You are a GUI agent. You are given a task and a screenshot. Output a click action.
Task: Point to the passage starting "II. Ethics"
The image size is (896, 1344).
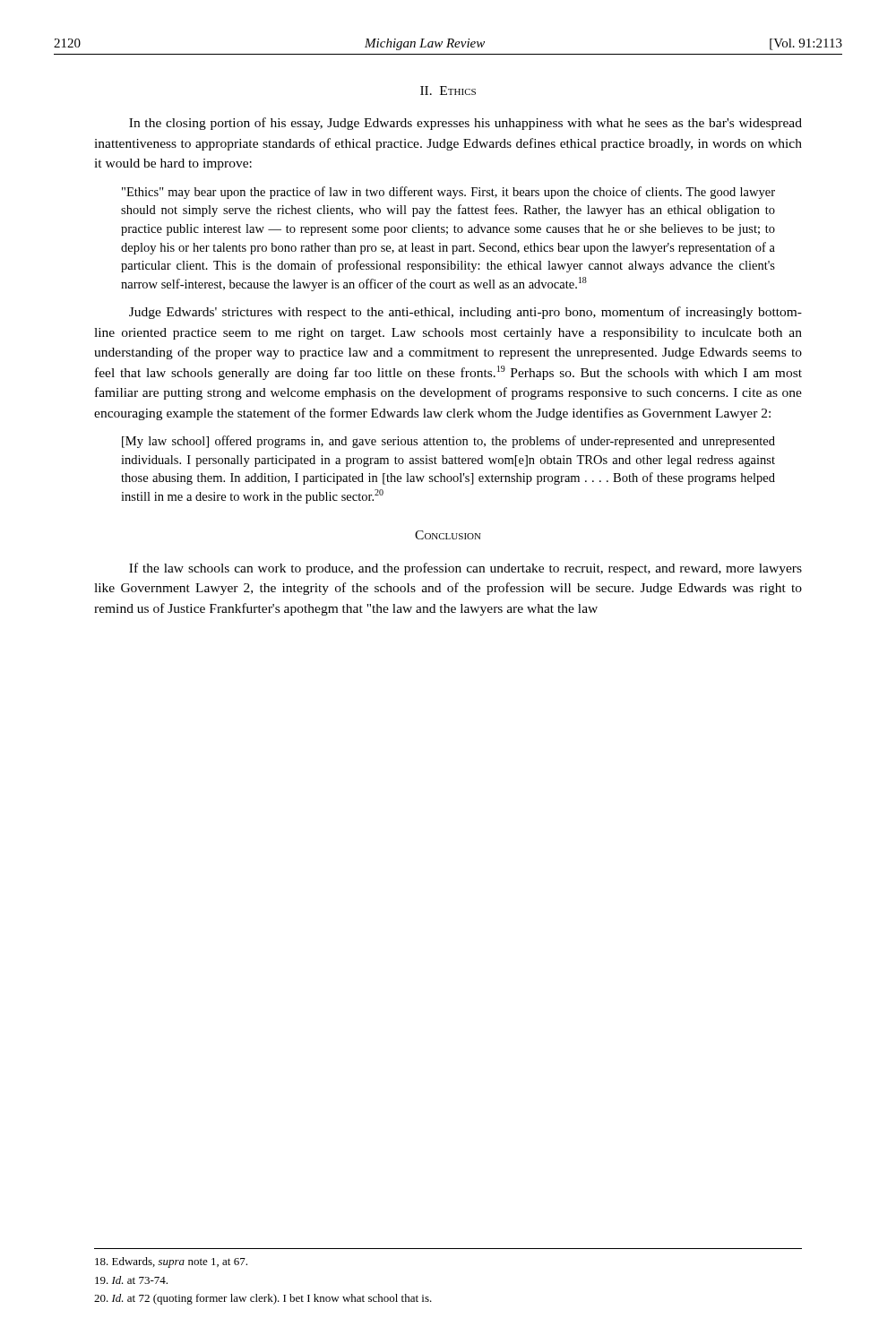coord(448,90)
